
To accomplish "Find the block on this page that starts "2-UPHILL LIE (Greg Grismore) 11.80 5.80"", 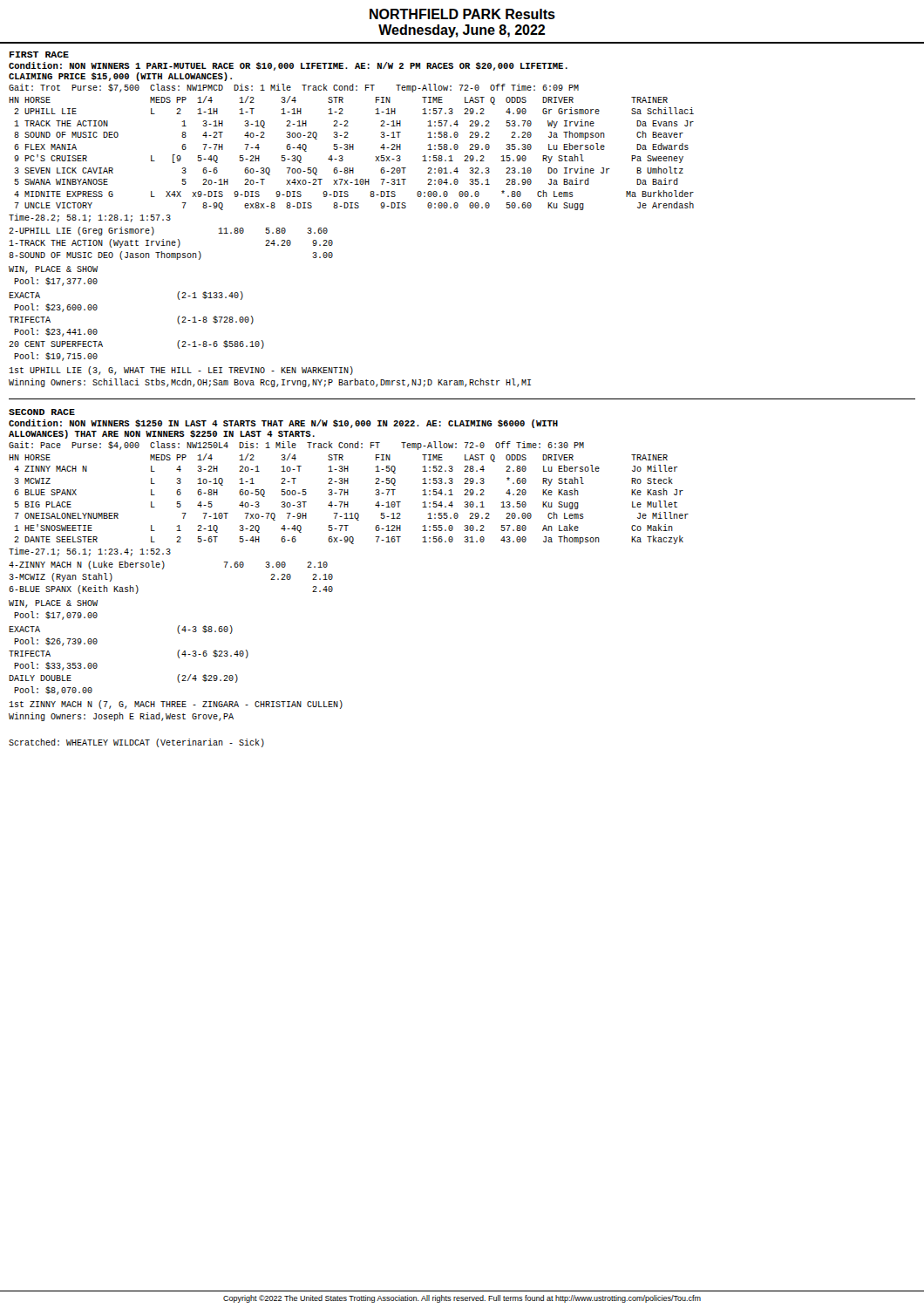I will (171, 244).
